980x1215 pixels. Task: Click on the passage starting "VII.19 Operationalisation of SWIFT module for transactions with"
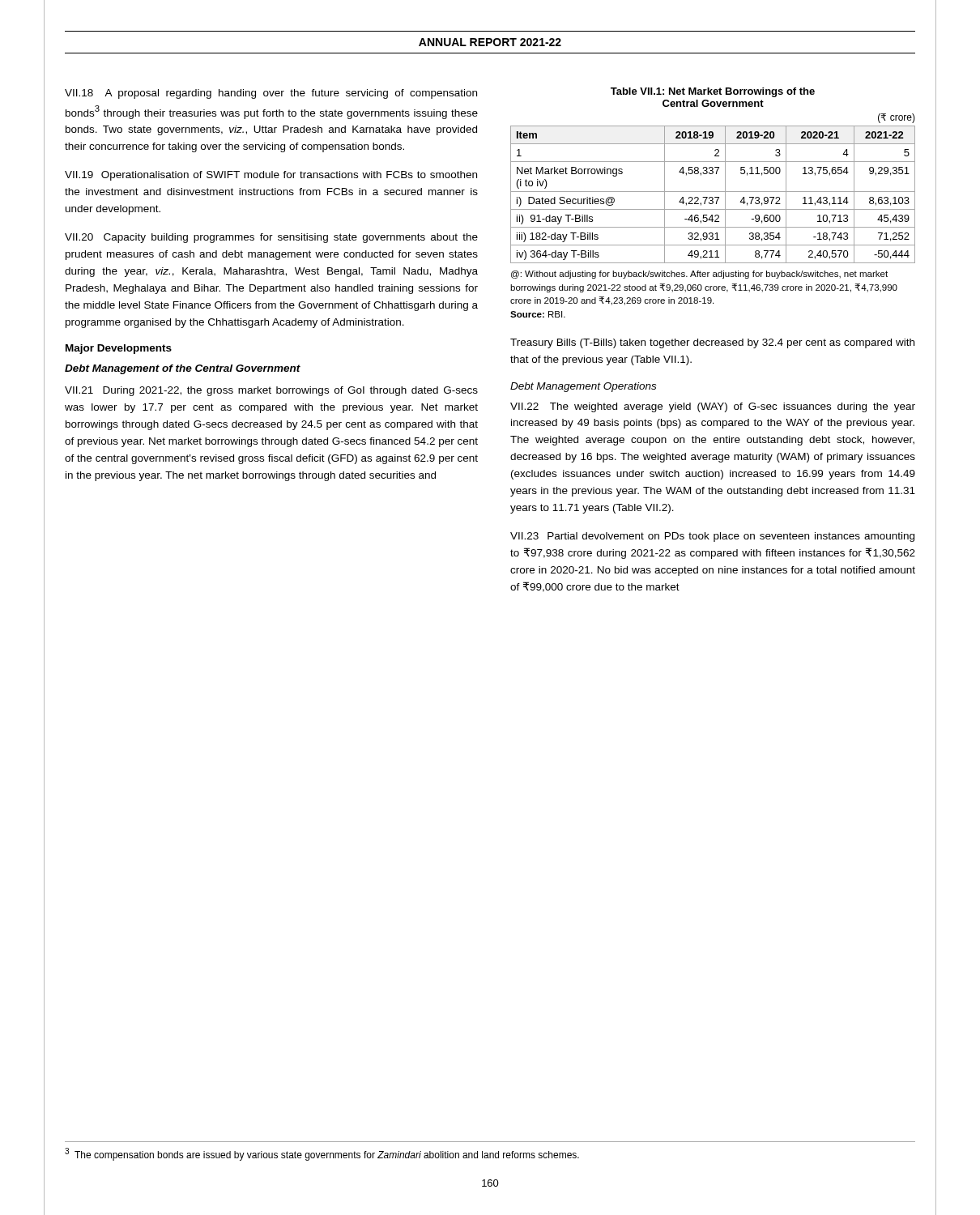click(x=271, y=192)
